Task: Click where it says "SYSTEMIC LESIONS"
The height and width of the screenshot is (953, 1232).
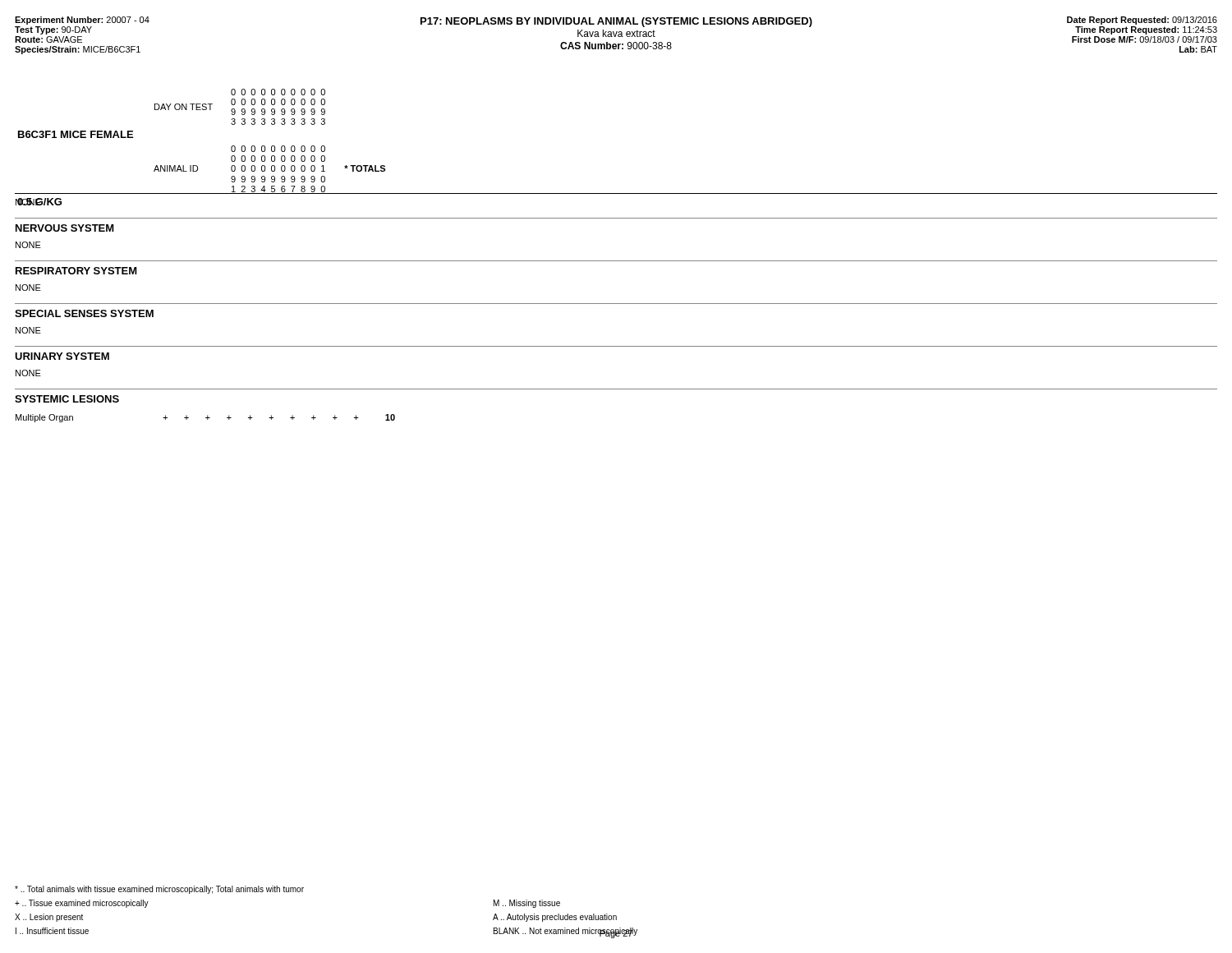Action: pyautogui.click(x=67, y=399)
